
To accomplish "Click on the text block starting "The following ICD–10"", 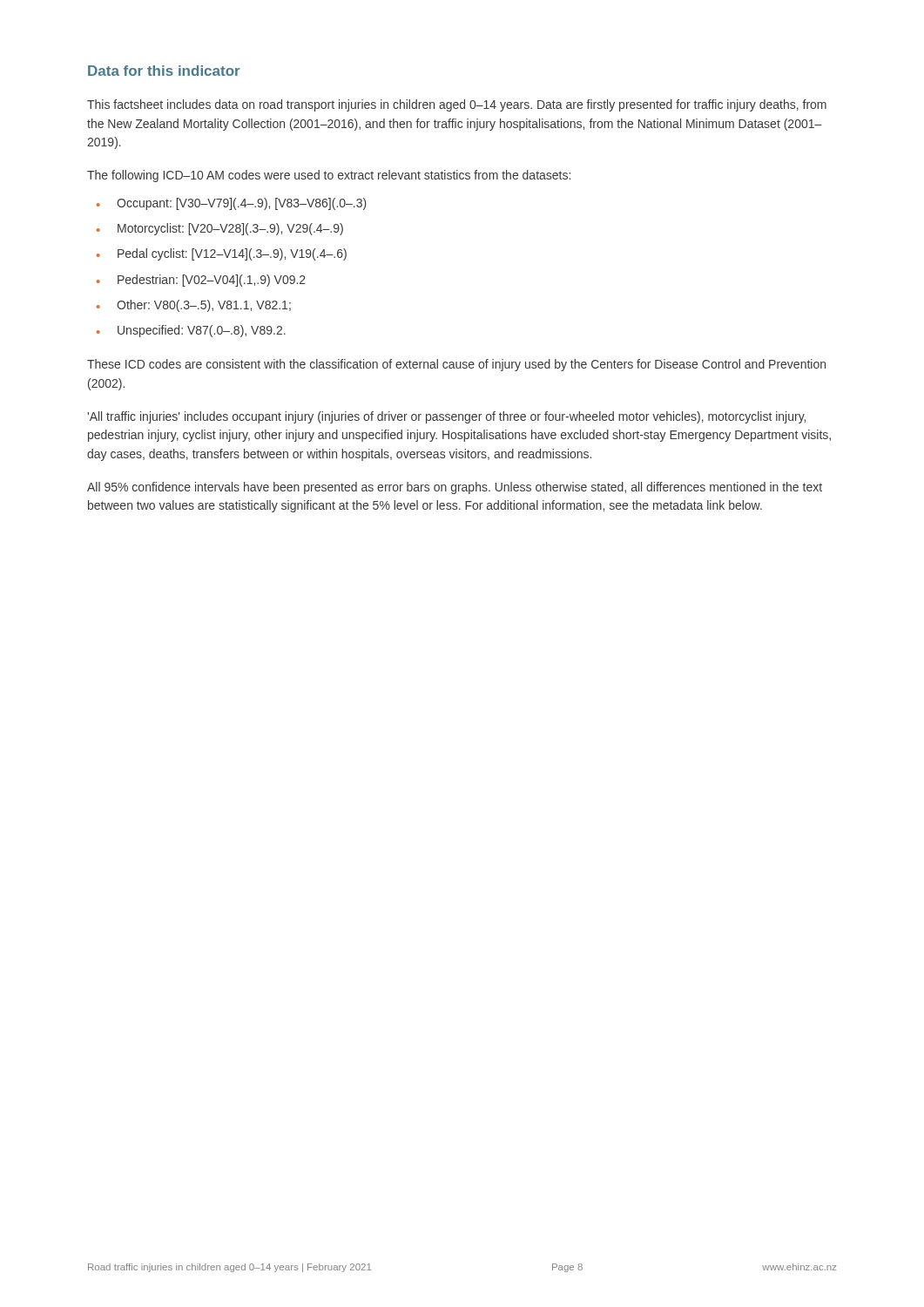I will click(x=329, y=175).
